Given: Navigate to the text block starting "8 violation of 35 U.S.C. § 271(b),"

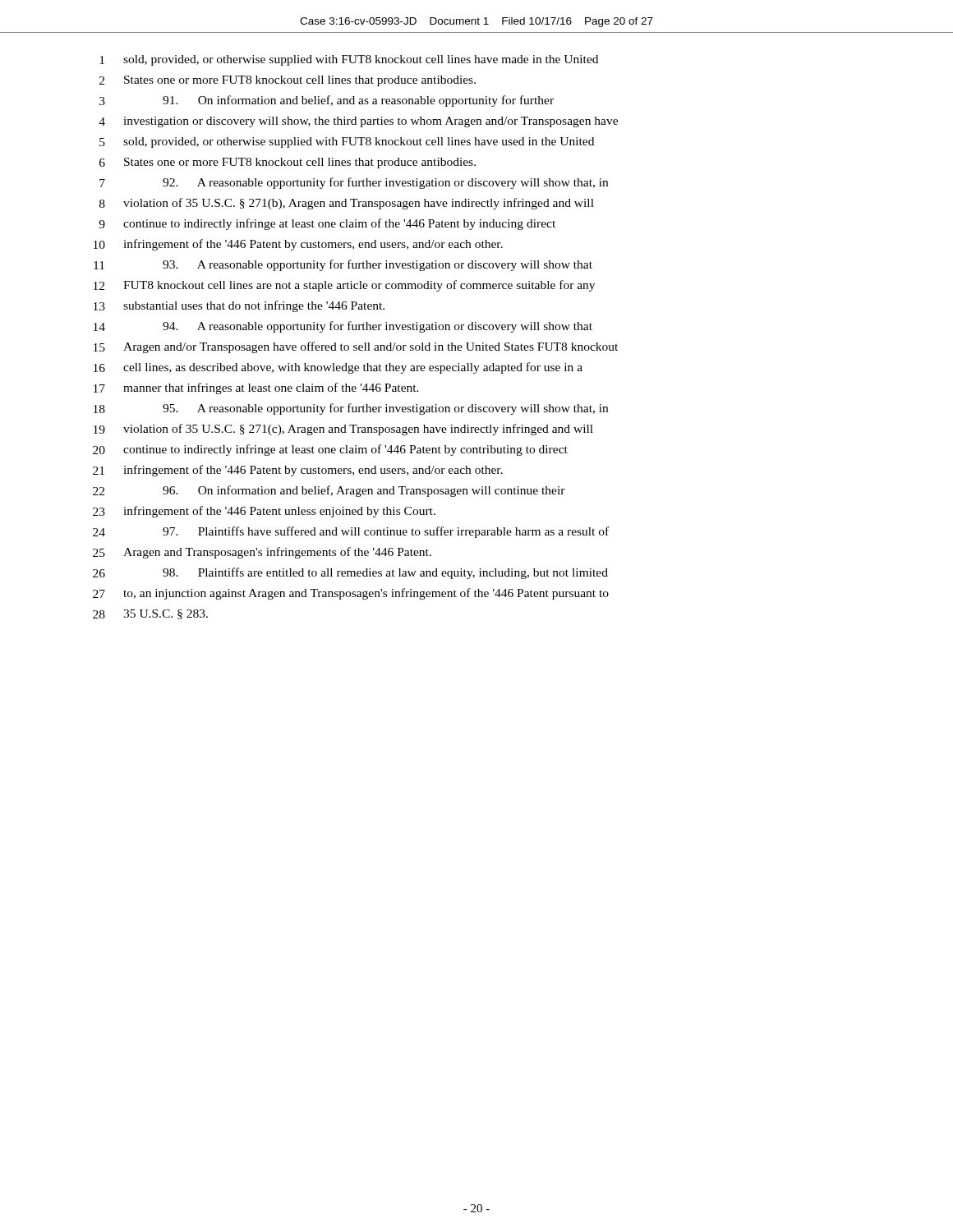Looking at the screenshot, I should [x=485, y=203].
